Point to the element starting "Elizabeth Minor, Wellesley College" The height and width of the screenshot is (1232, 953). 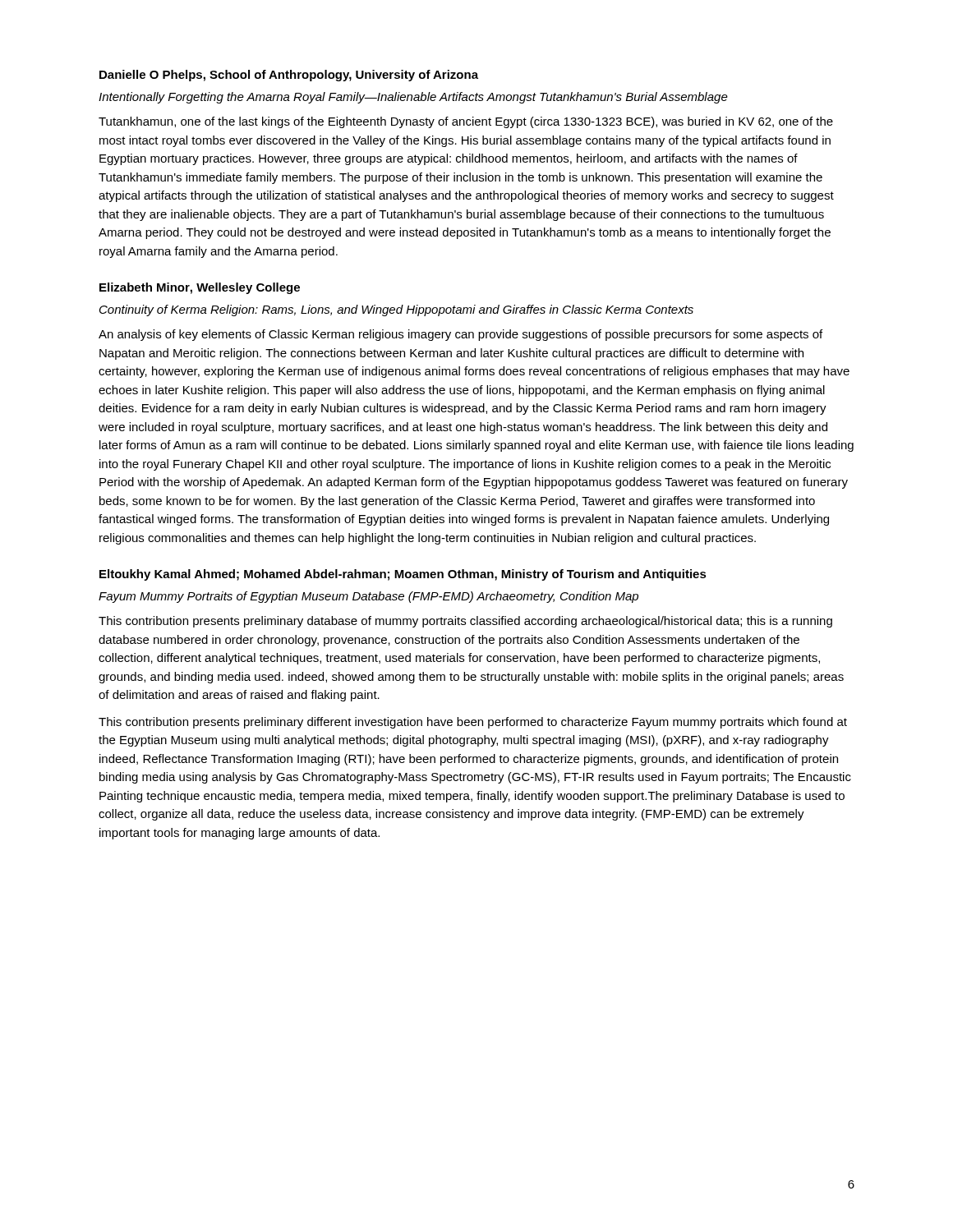point(199,287)
